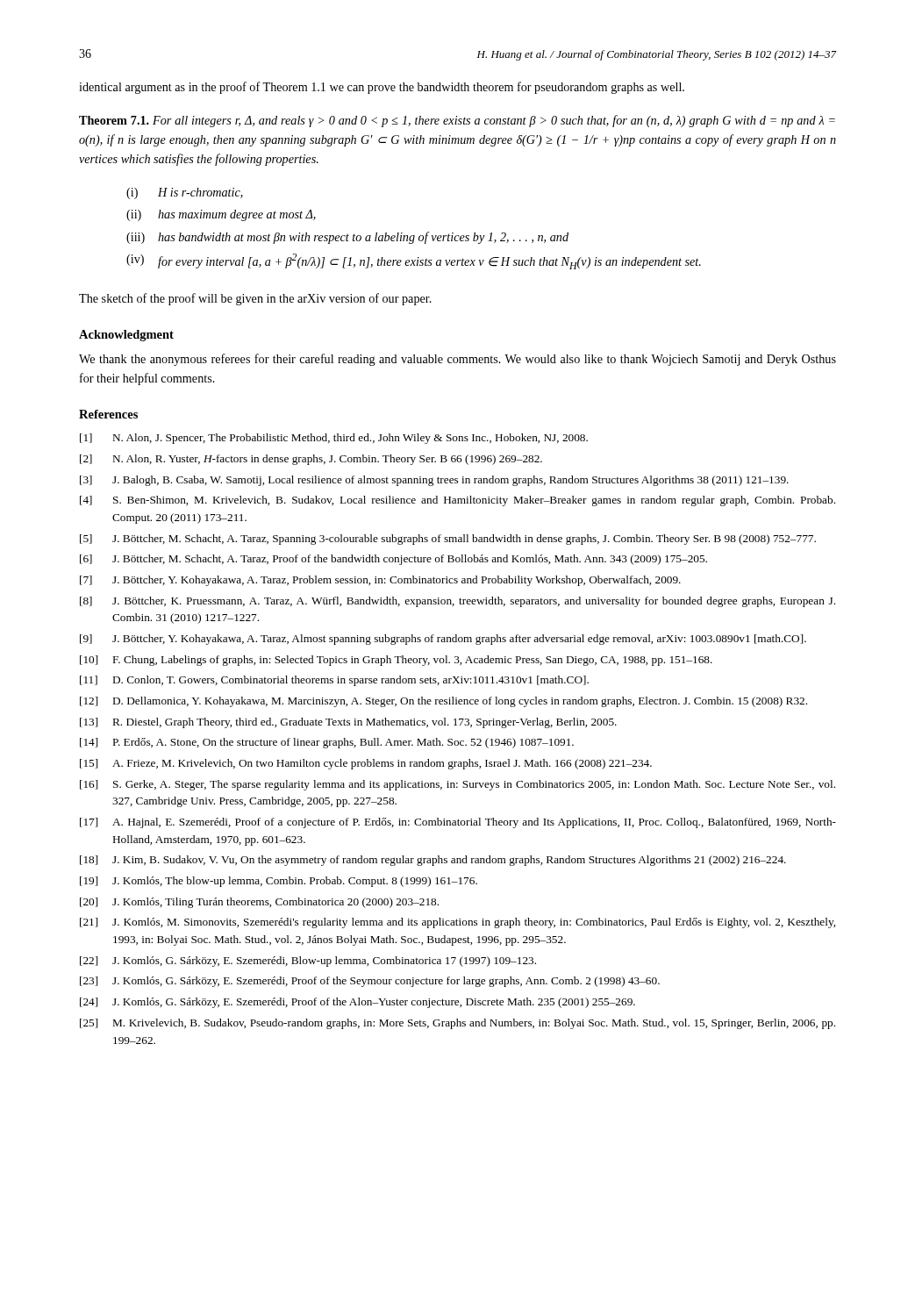Click on the list item that reads "[3] J. Balogh, B. Csaba,"

(458, 479)
